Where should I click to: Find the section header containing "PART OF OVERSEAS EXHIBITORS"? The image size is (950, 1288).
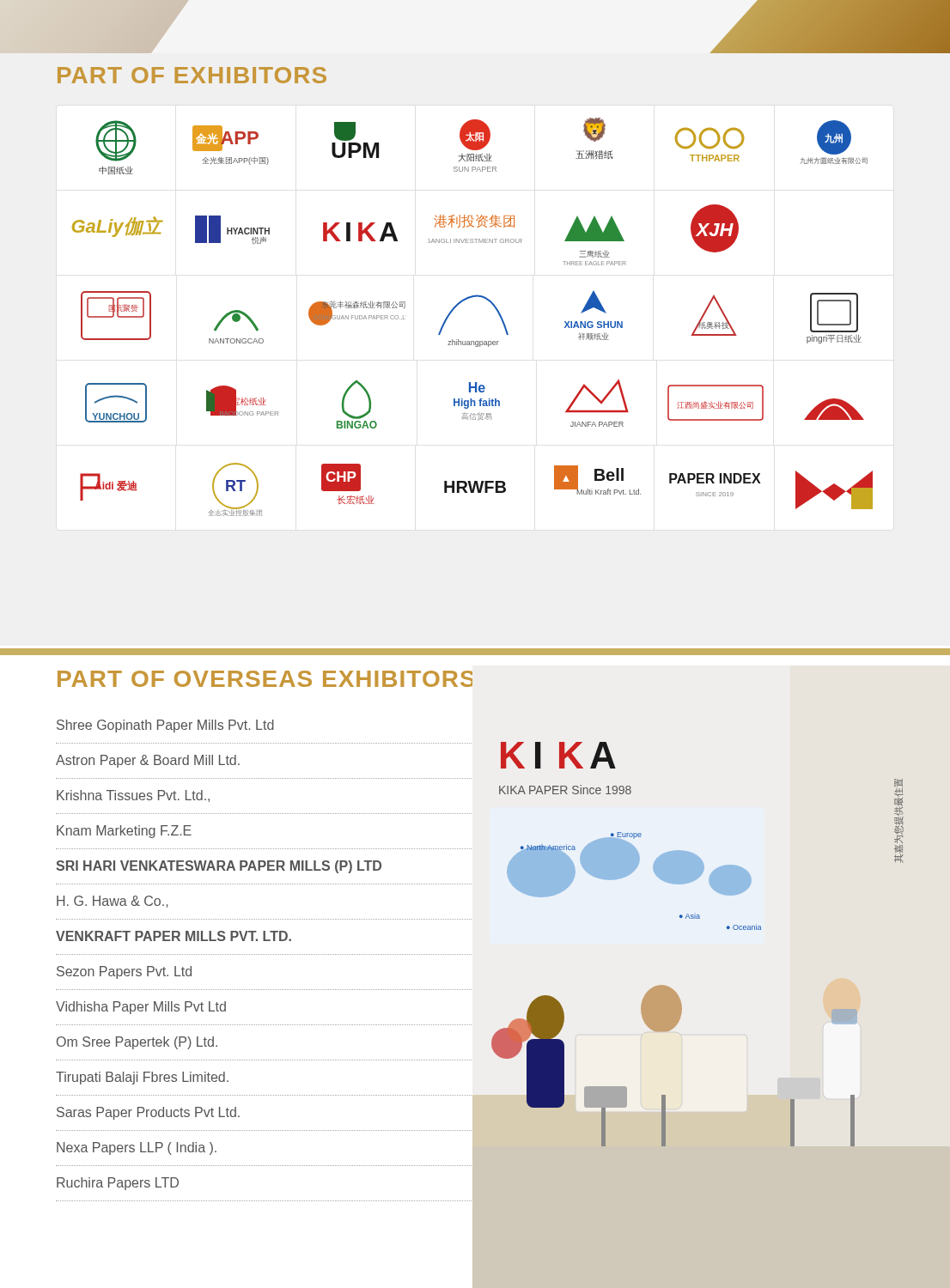266,679
